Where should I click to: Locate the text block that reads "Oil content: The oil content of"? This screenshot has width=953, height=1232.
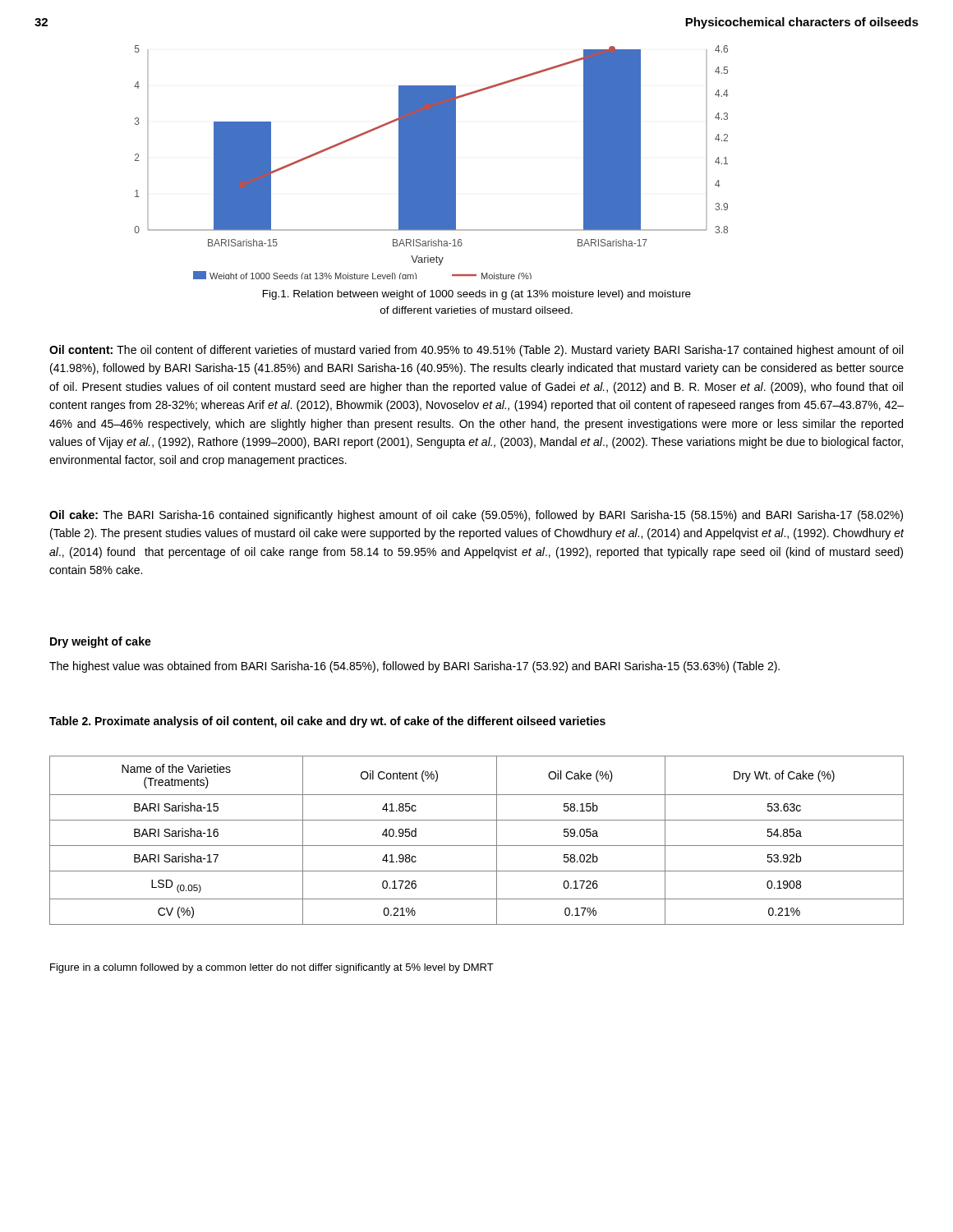point(476,405)
